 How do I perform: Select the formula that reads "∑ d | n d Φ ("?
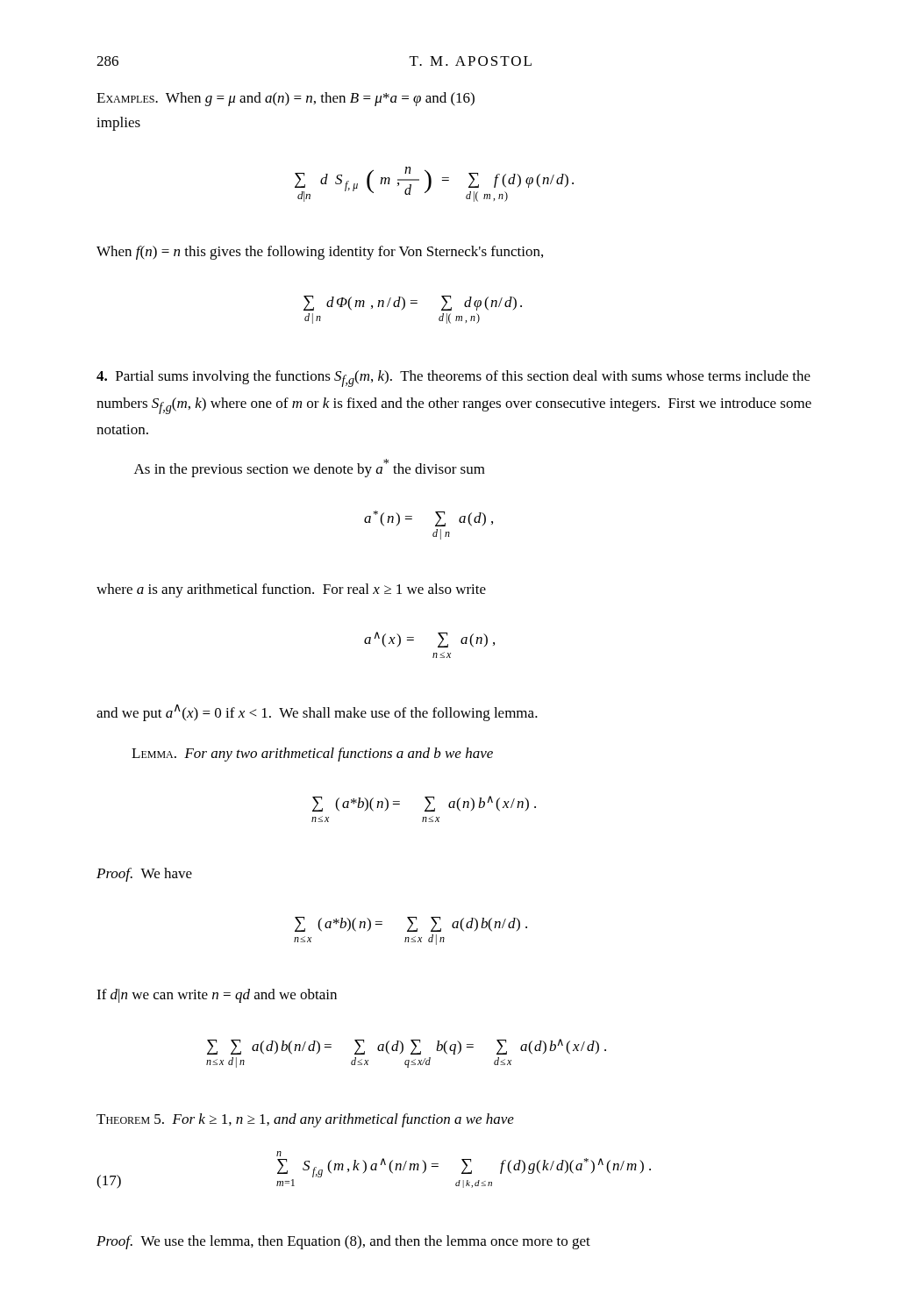460,312
